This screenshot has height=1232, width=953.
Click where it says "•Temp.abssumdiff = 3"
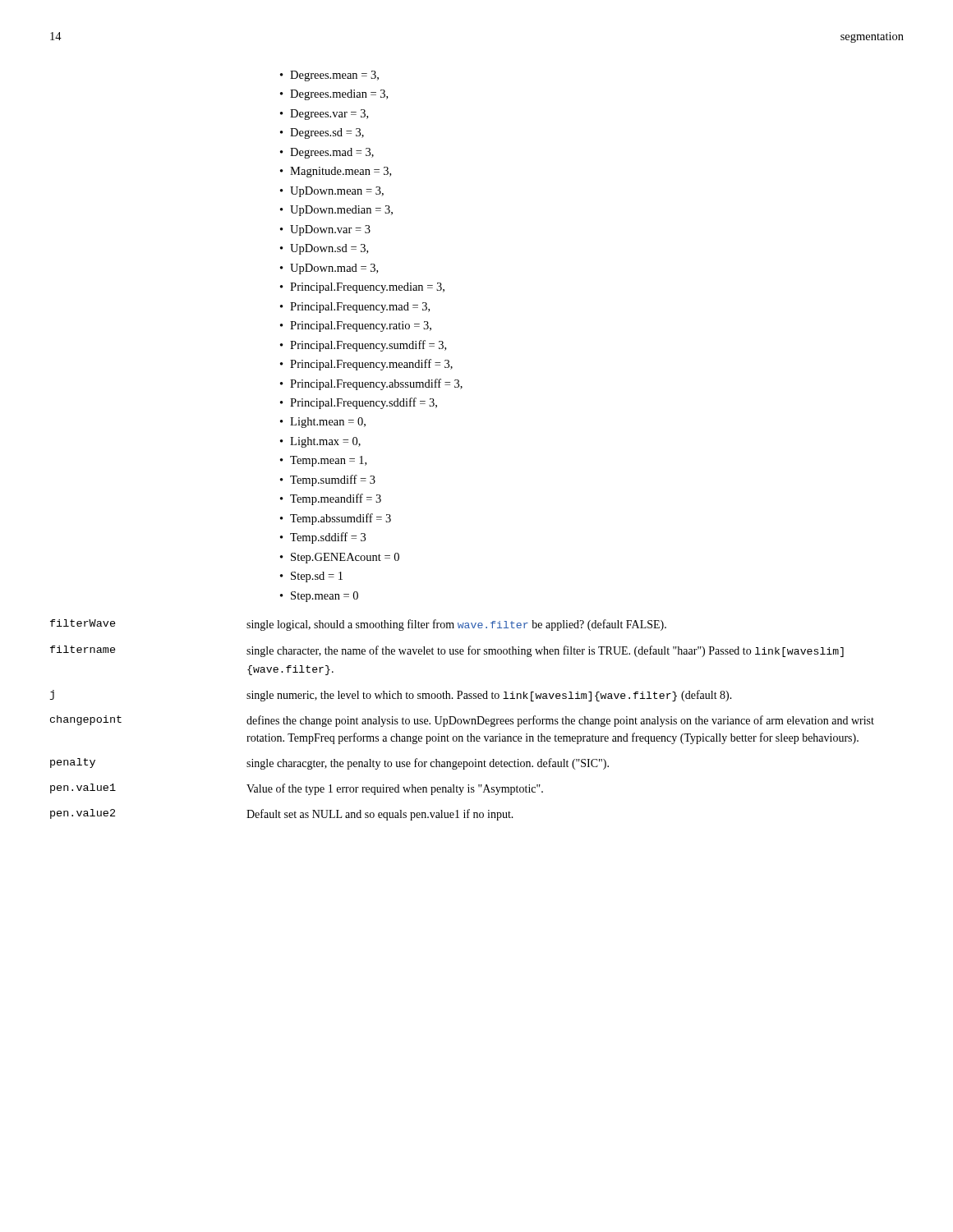pyautogui.click(x=335, y=518)
